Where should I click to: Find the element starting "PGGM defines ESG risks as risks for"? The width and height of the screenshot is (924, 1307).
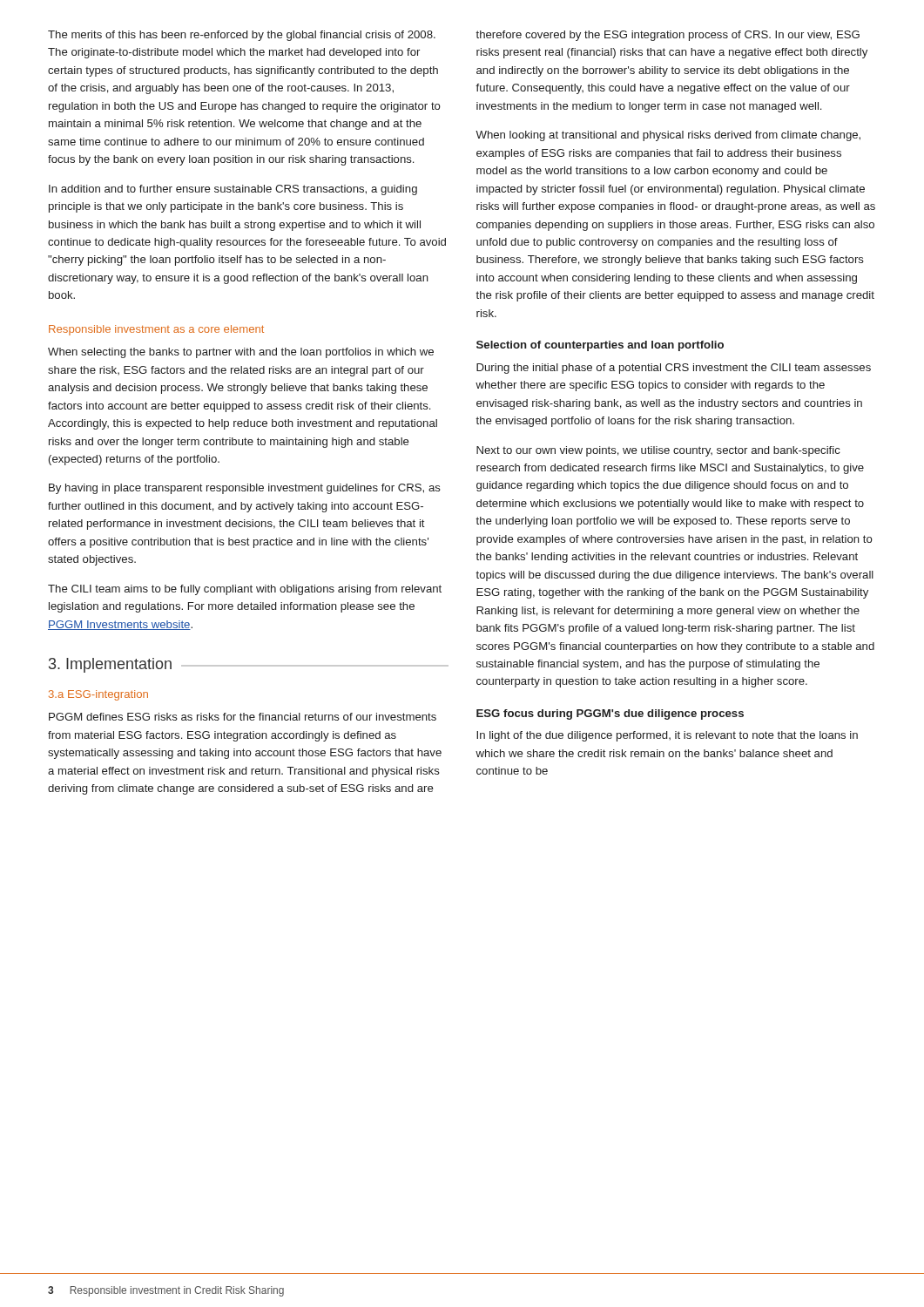[248, 753]
